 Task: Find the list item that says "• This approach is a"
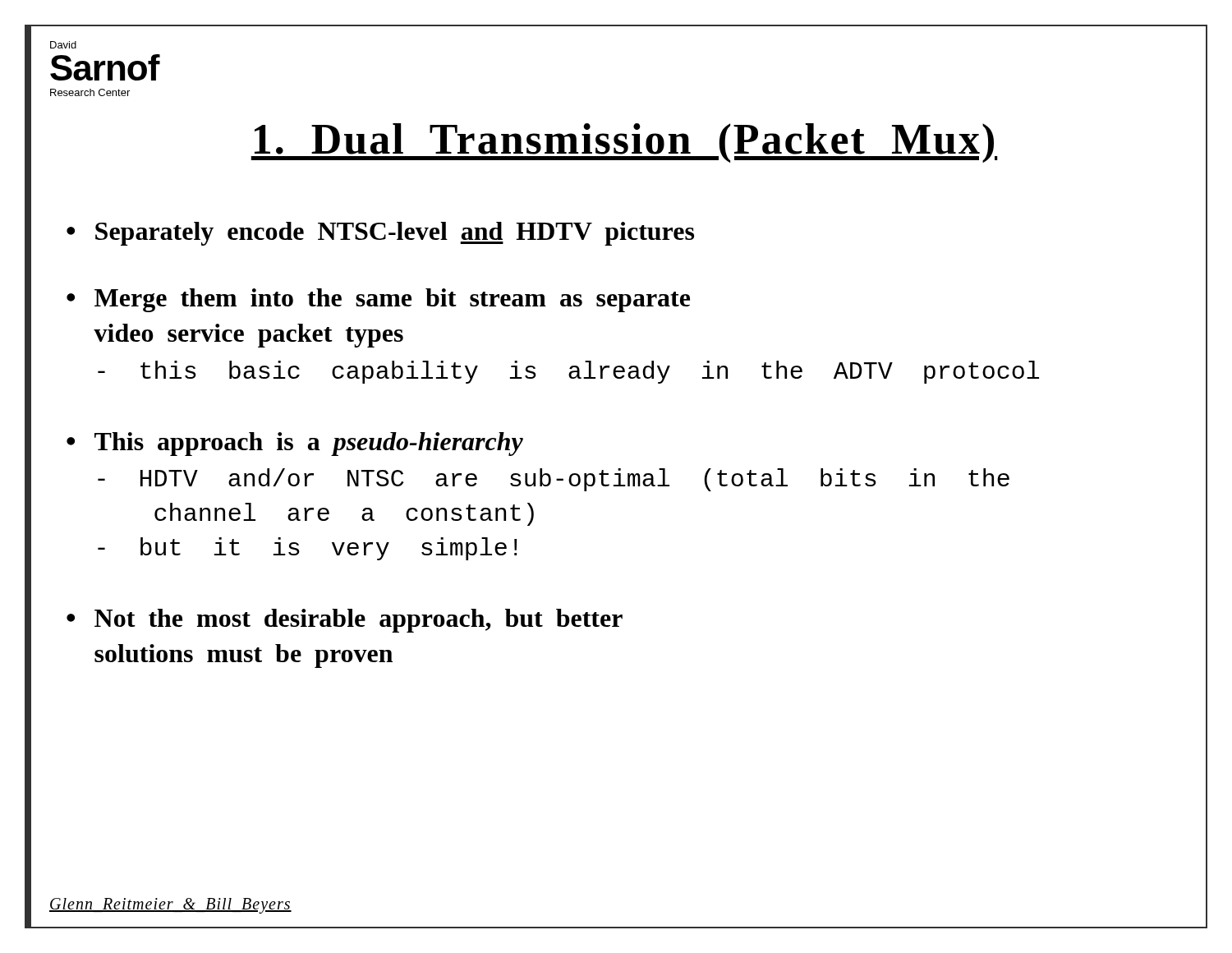click(538, 495)
